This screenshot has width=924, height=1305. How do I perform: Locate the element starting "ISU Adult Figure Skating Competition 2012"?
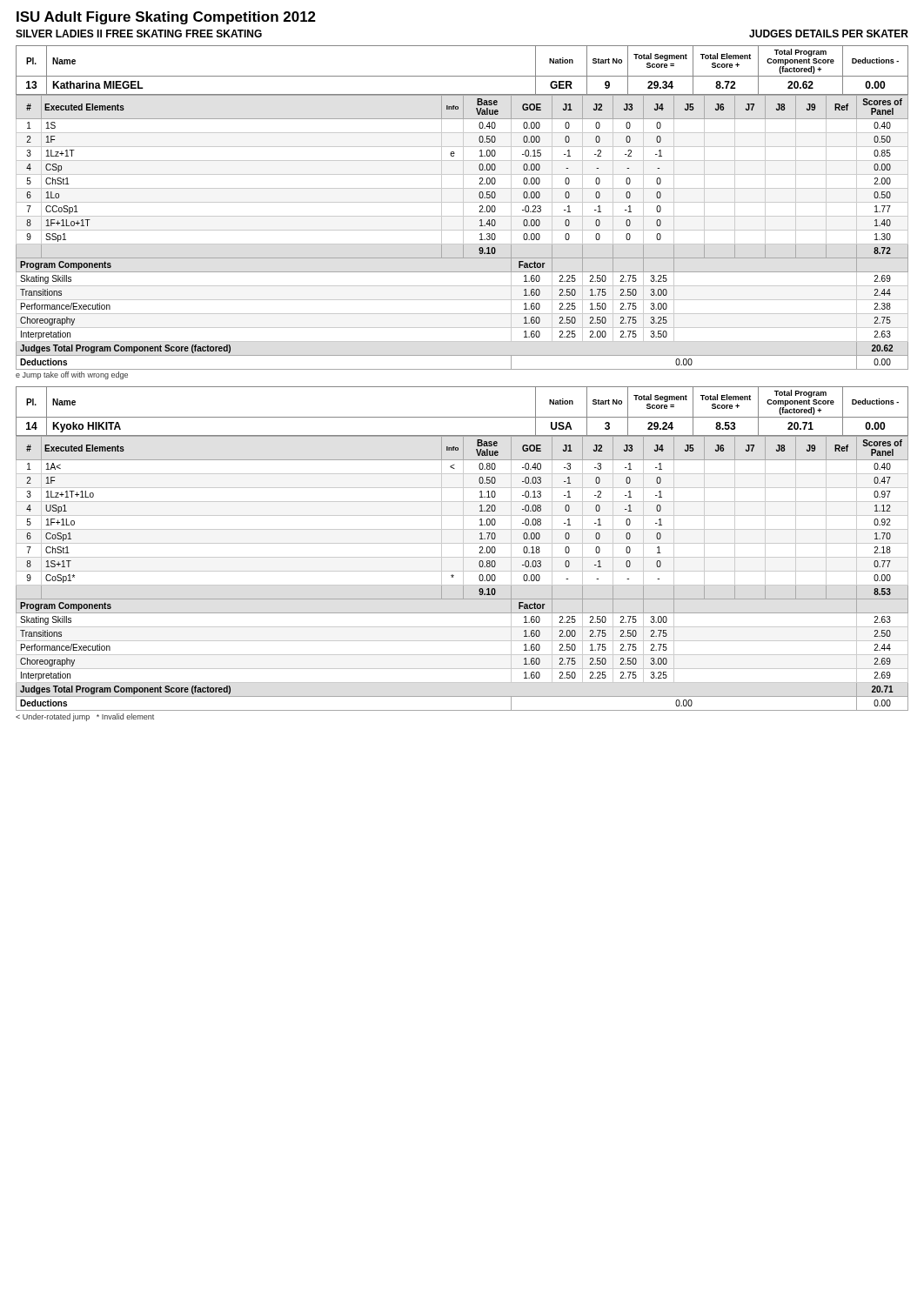pos(166,17)
